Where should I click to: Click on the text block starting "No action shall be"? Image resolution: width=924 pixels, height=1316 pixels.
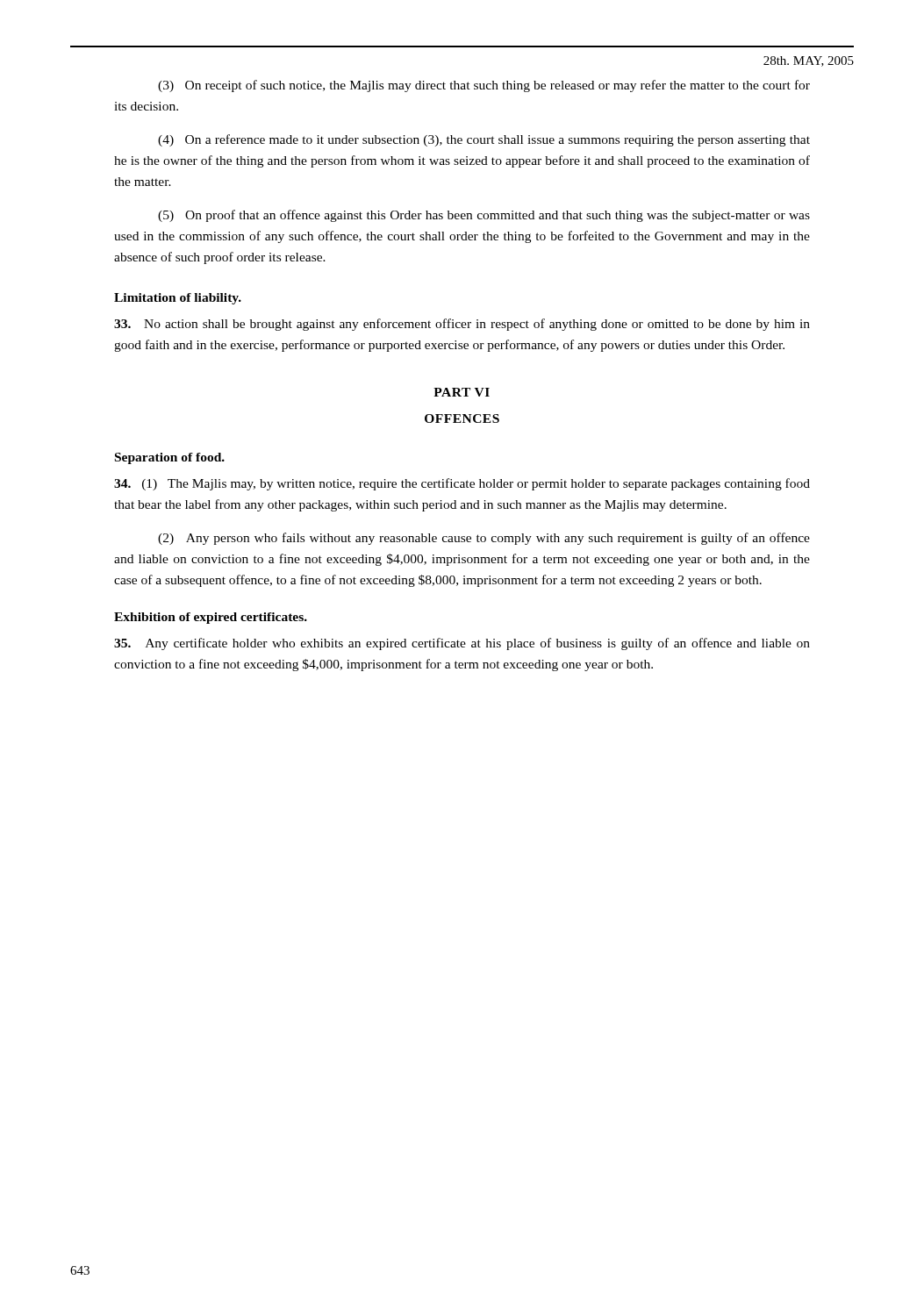(x=462, y=334)
